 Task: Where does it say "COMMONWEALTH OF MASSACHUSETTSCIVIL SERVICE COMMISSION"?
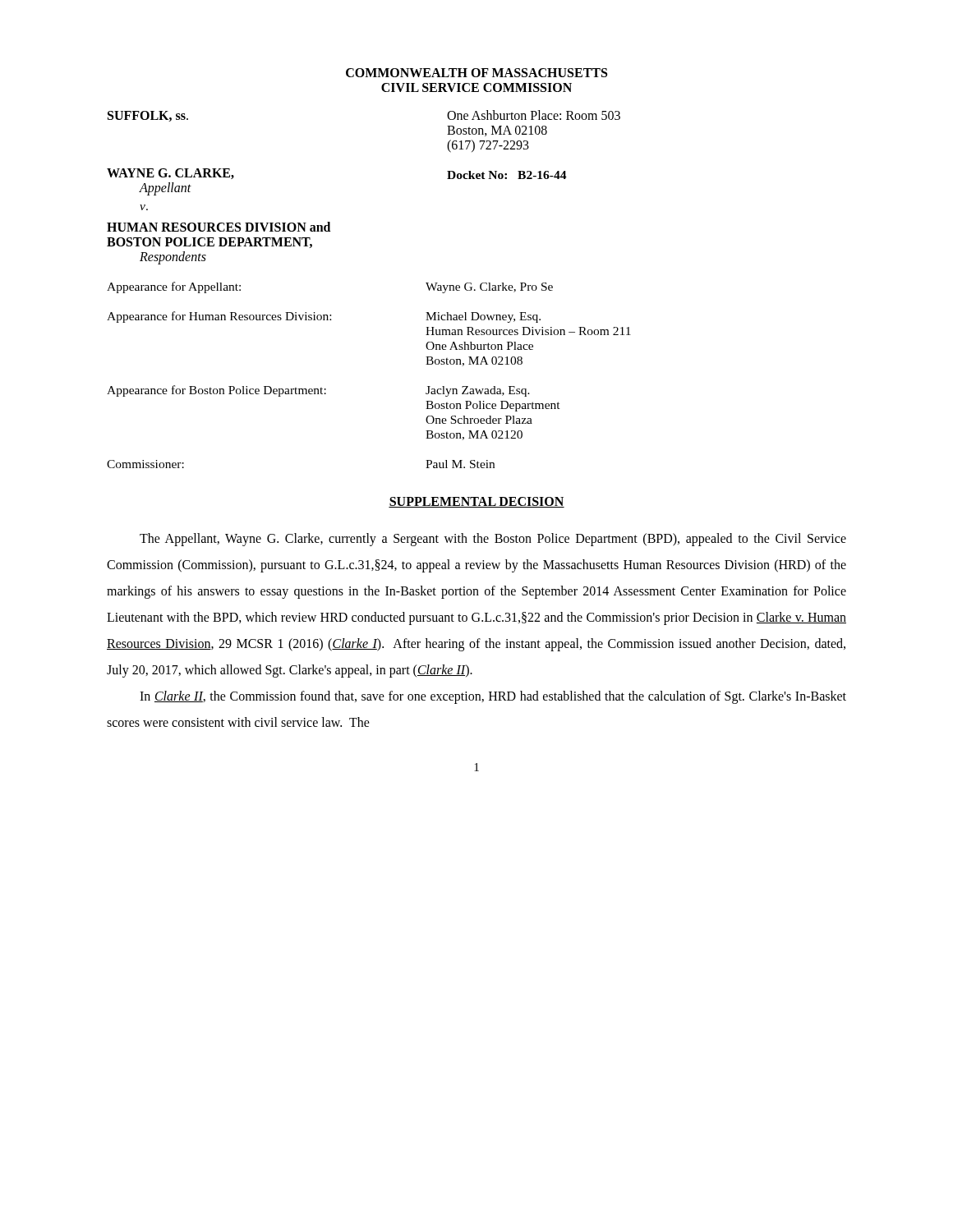[476, 80]
